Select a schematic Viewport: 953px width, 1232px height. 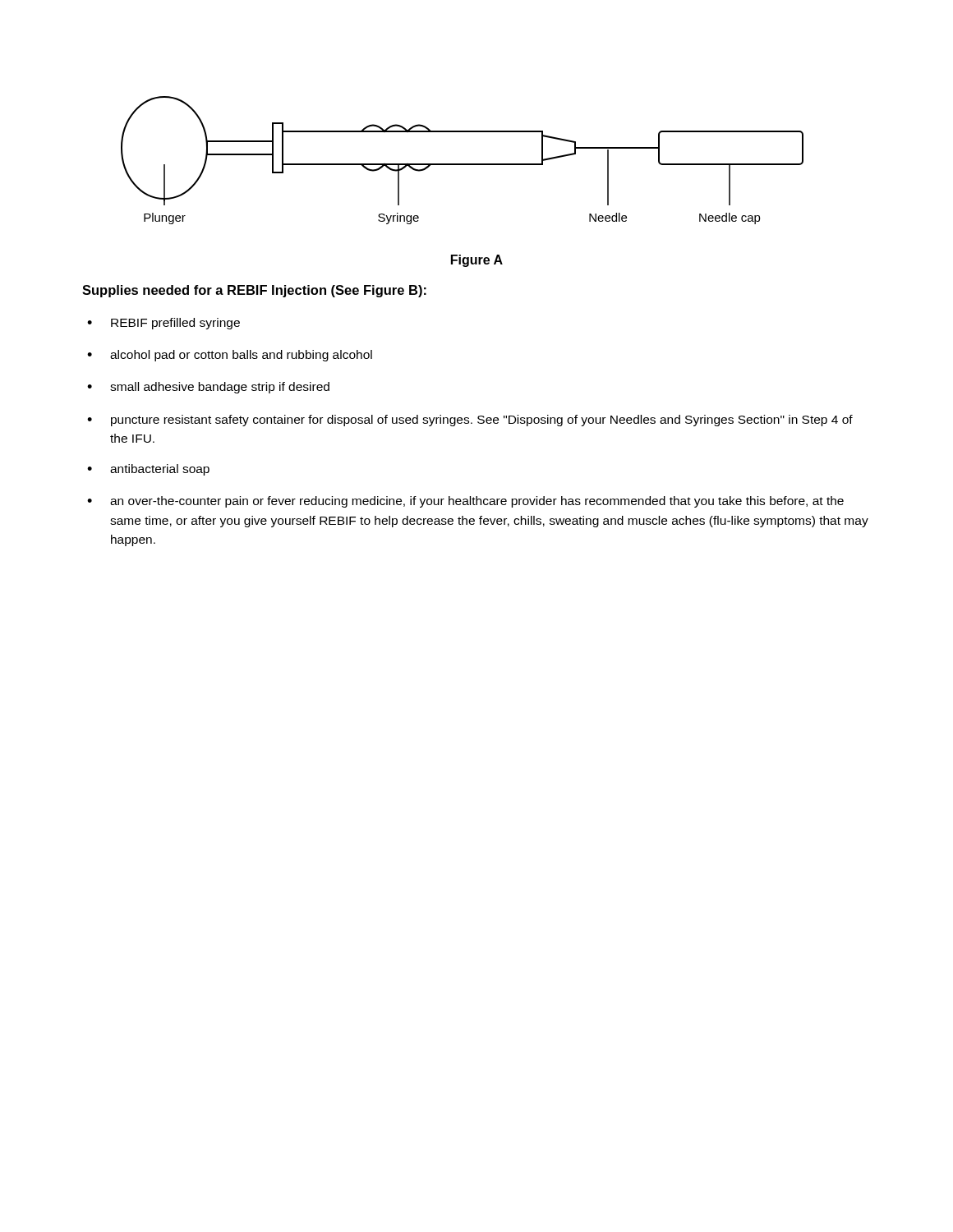coord(476,156)
